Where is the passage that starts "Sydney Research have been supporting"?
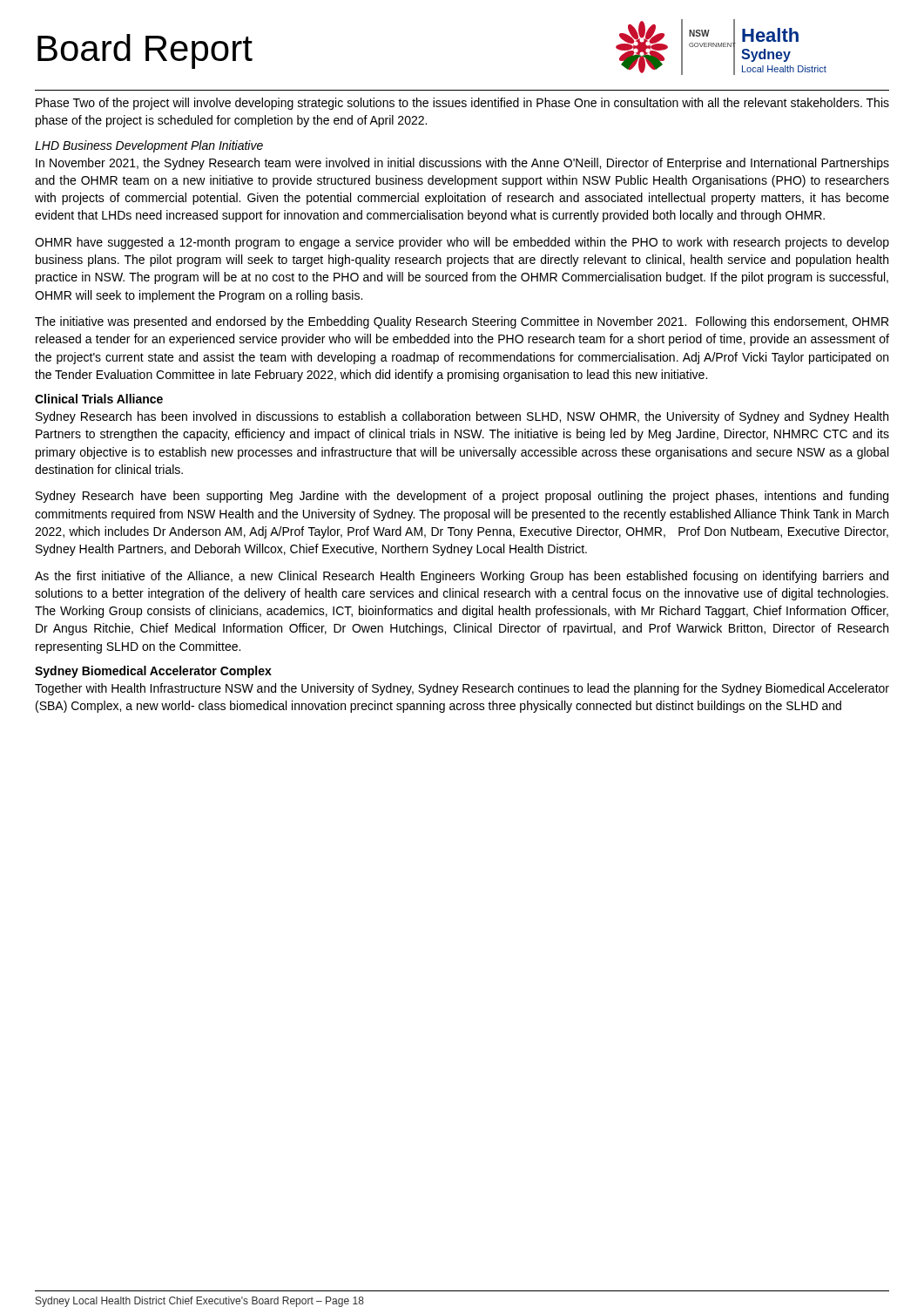Screen dimensions: 1307x924 point(462,523)
